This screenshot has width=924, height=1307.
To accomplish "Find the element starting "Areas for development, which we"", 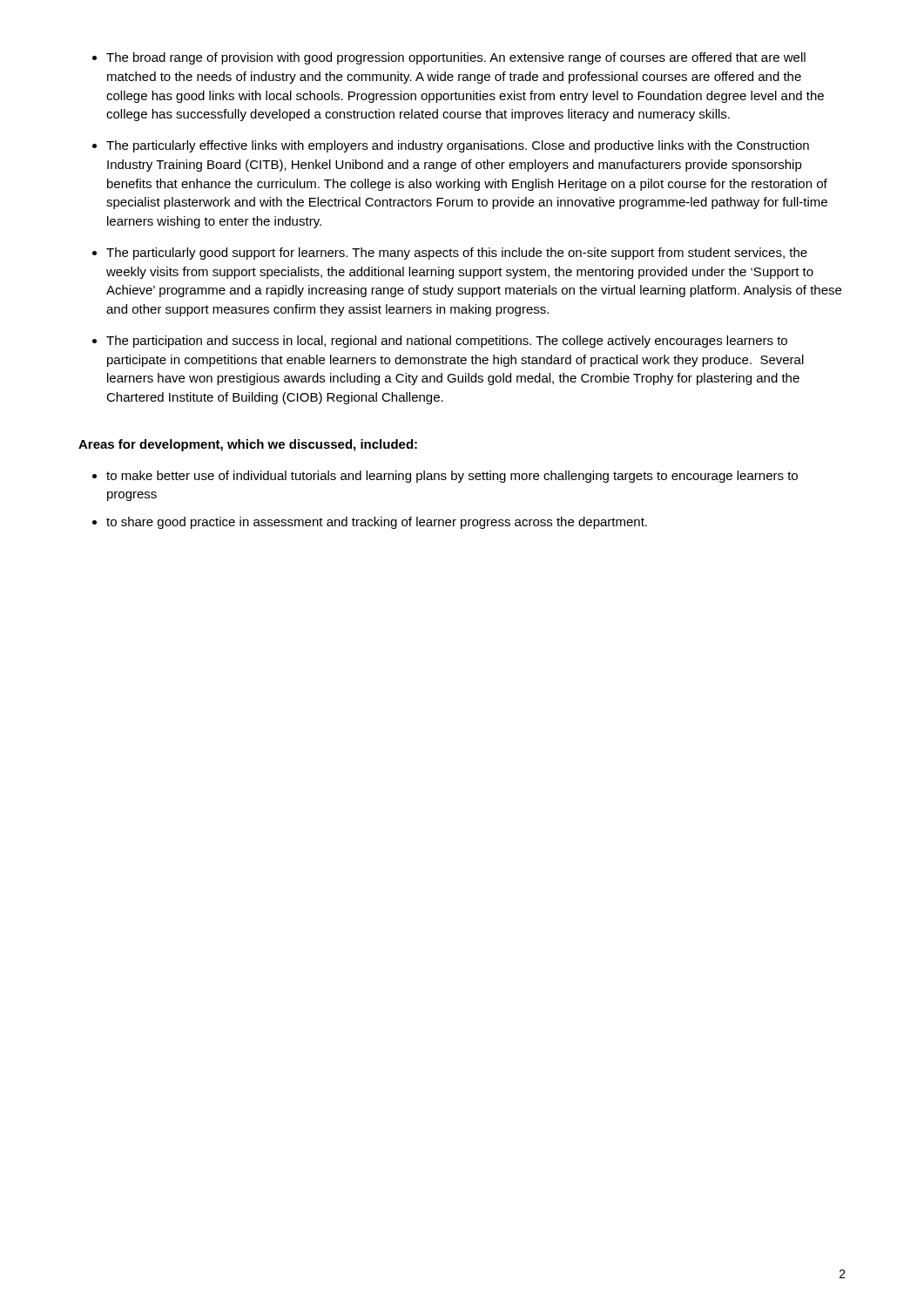I will pyautogui.click(x=248, y=444).
